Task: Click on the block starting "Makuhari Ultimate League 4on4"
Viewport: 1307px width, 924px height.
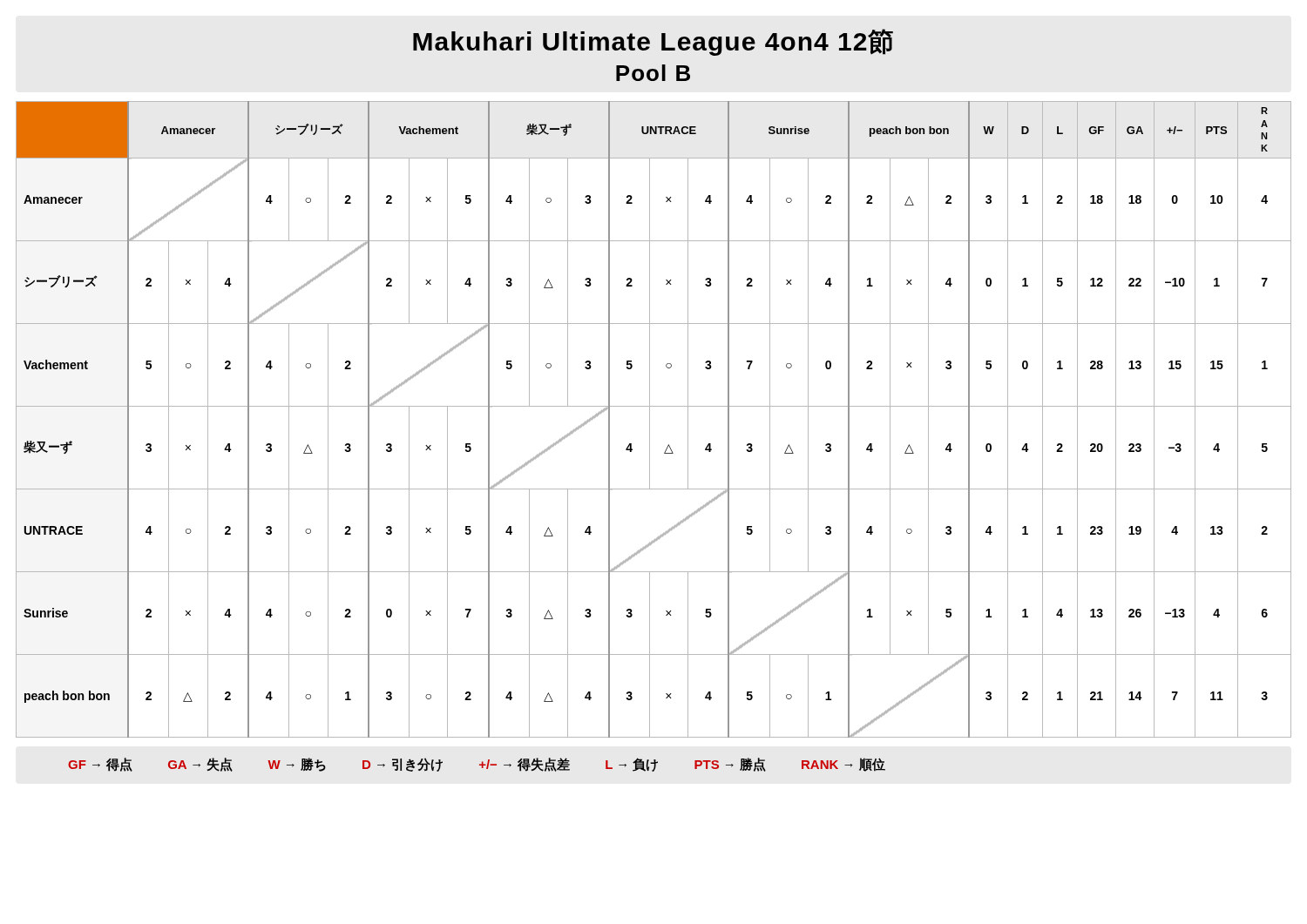Action: coord(654,56)
